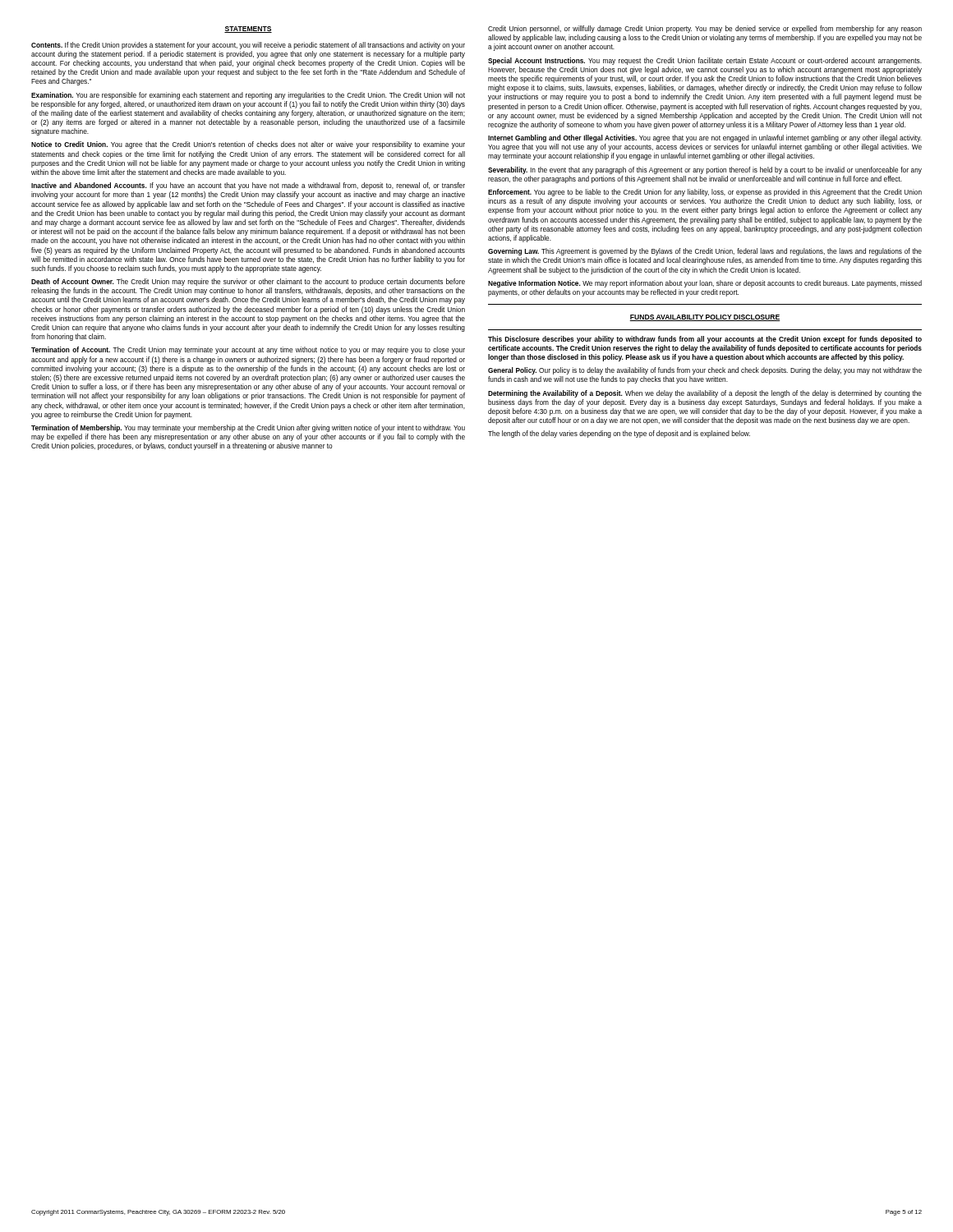Find the block starting "Governing Law. This Agreement is governed by the"
The image size is (953, 1232).
[x=705, y=261]
